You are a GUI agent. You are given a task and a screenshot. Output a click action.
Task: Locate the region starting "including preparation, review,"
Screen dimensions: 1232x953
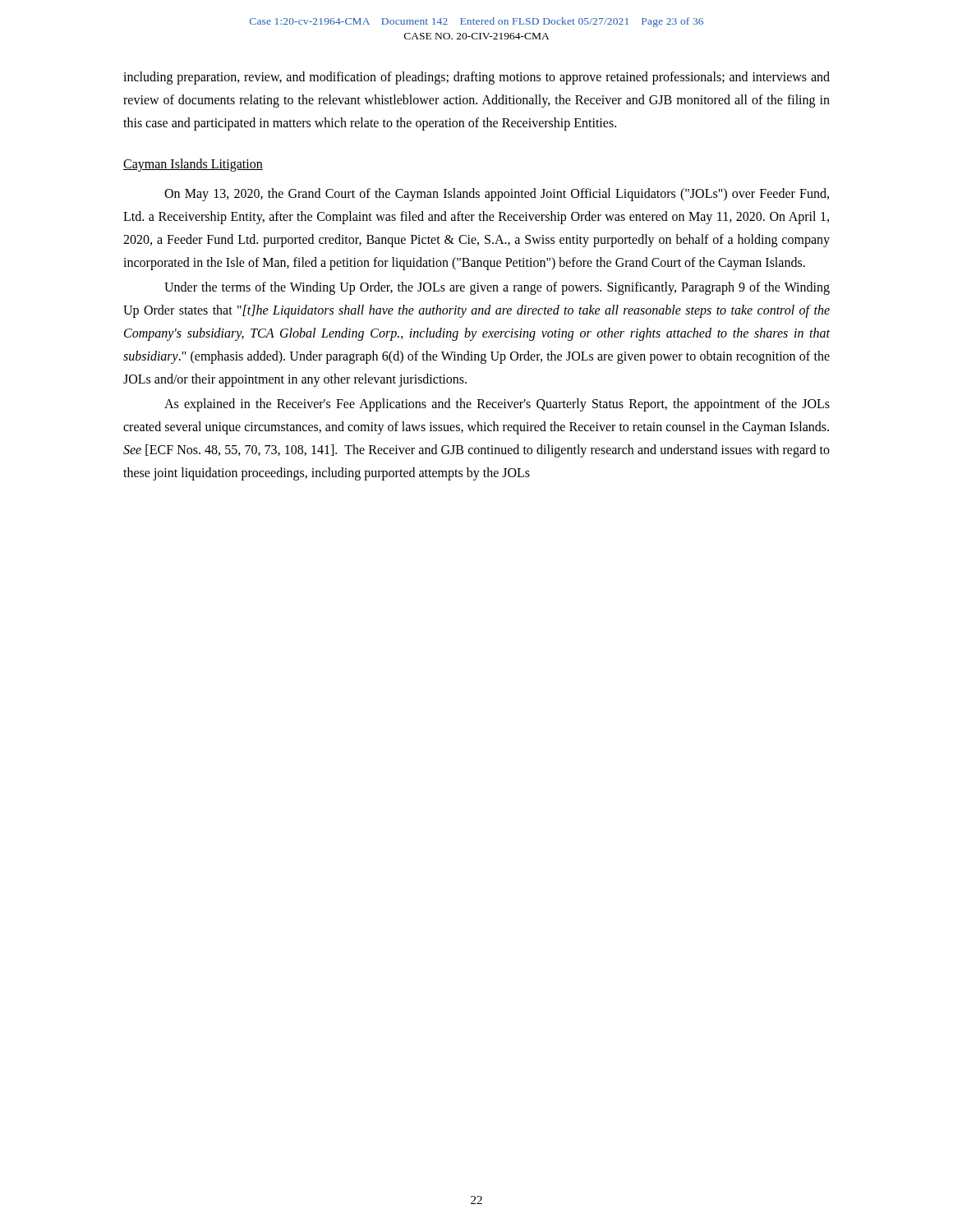coord(476,100)
